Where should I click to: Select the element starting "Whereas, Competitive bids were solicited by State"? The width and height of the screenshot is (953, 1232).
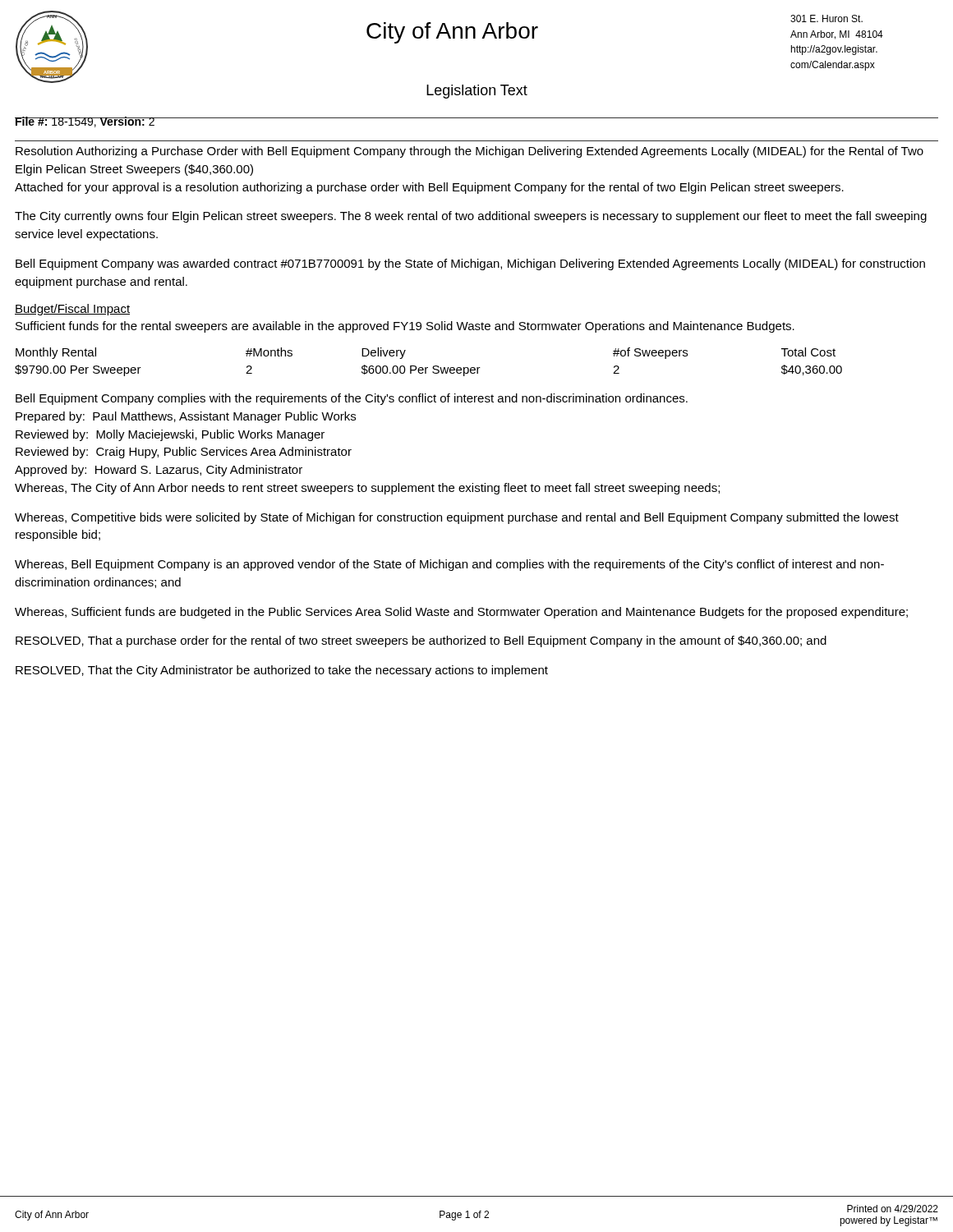point(457,526)
